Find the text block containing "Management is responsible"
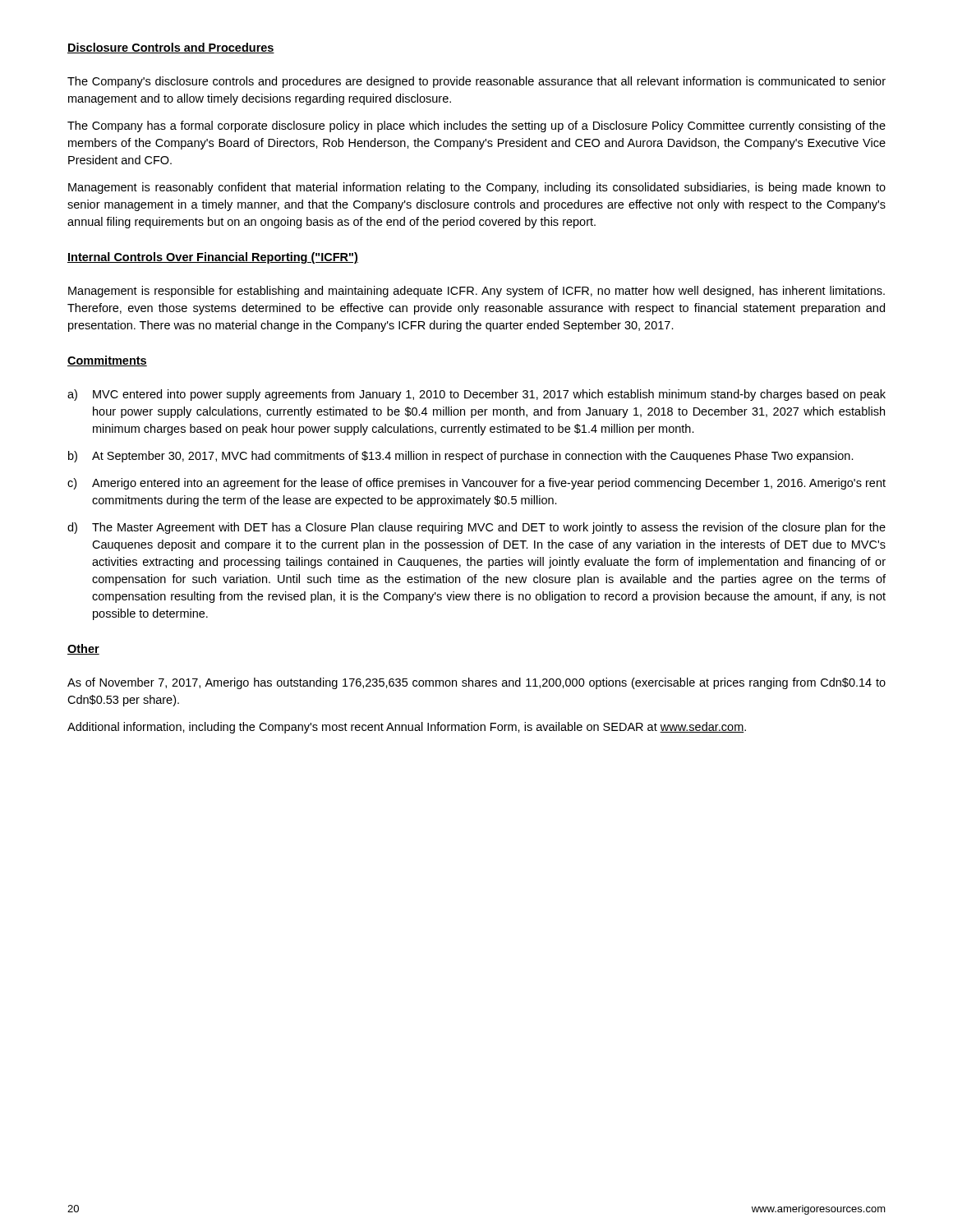Screen dimensions: 1232x953 [x=476, y=308]
